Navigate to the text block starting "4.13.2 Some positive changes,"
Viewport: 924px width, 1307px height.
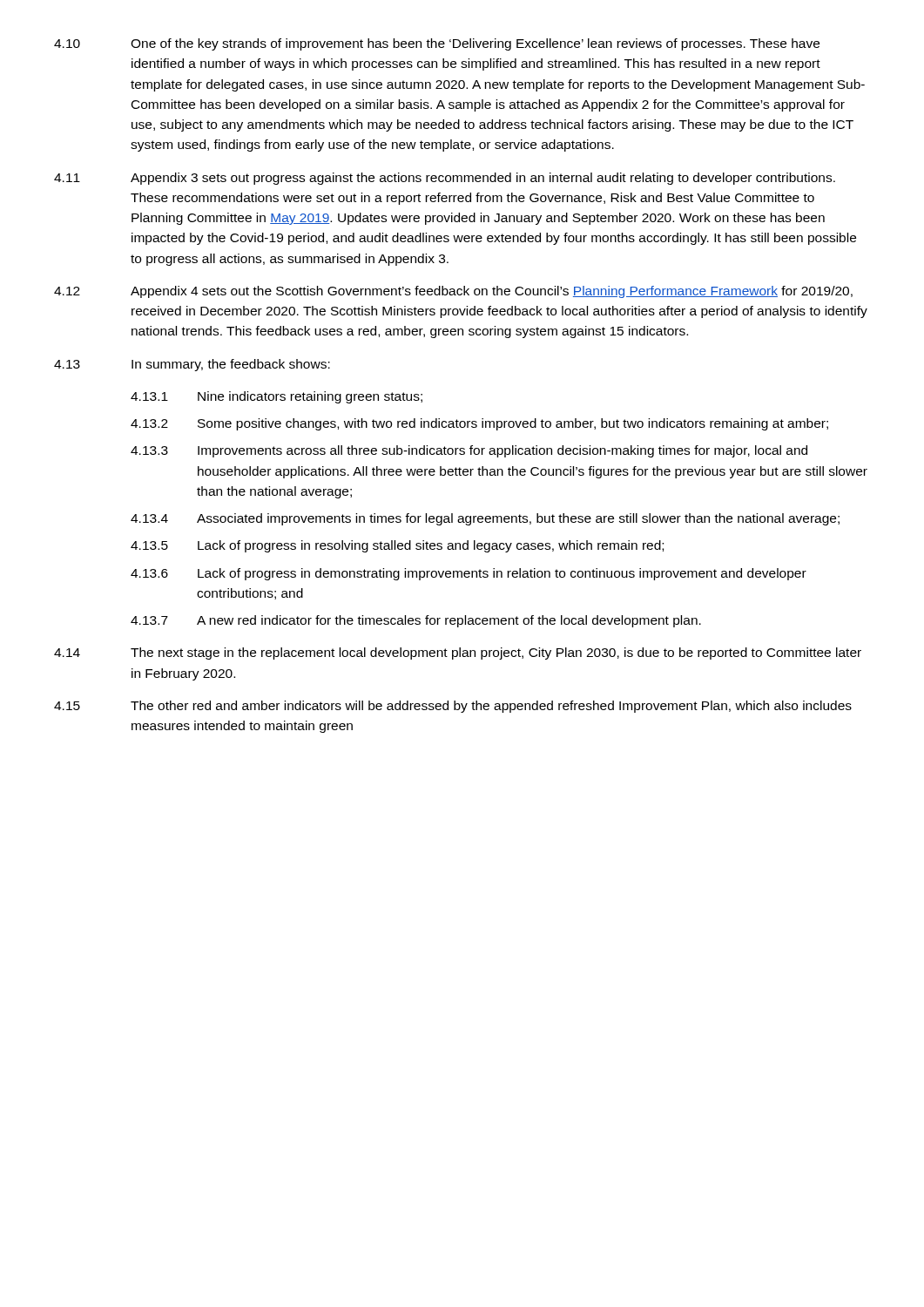point(500,423)
